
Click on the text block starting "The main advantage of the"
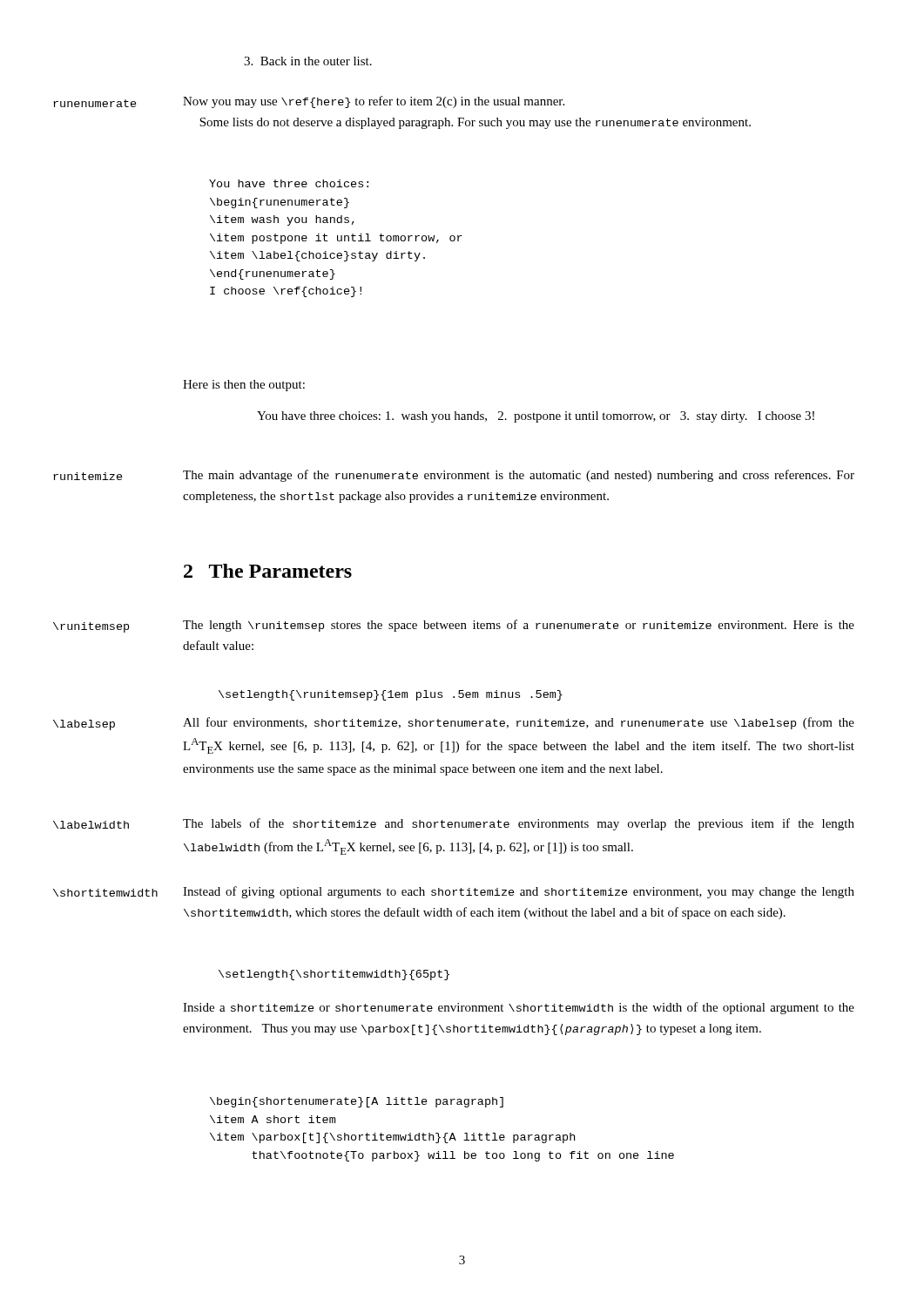point(519,486)
